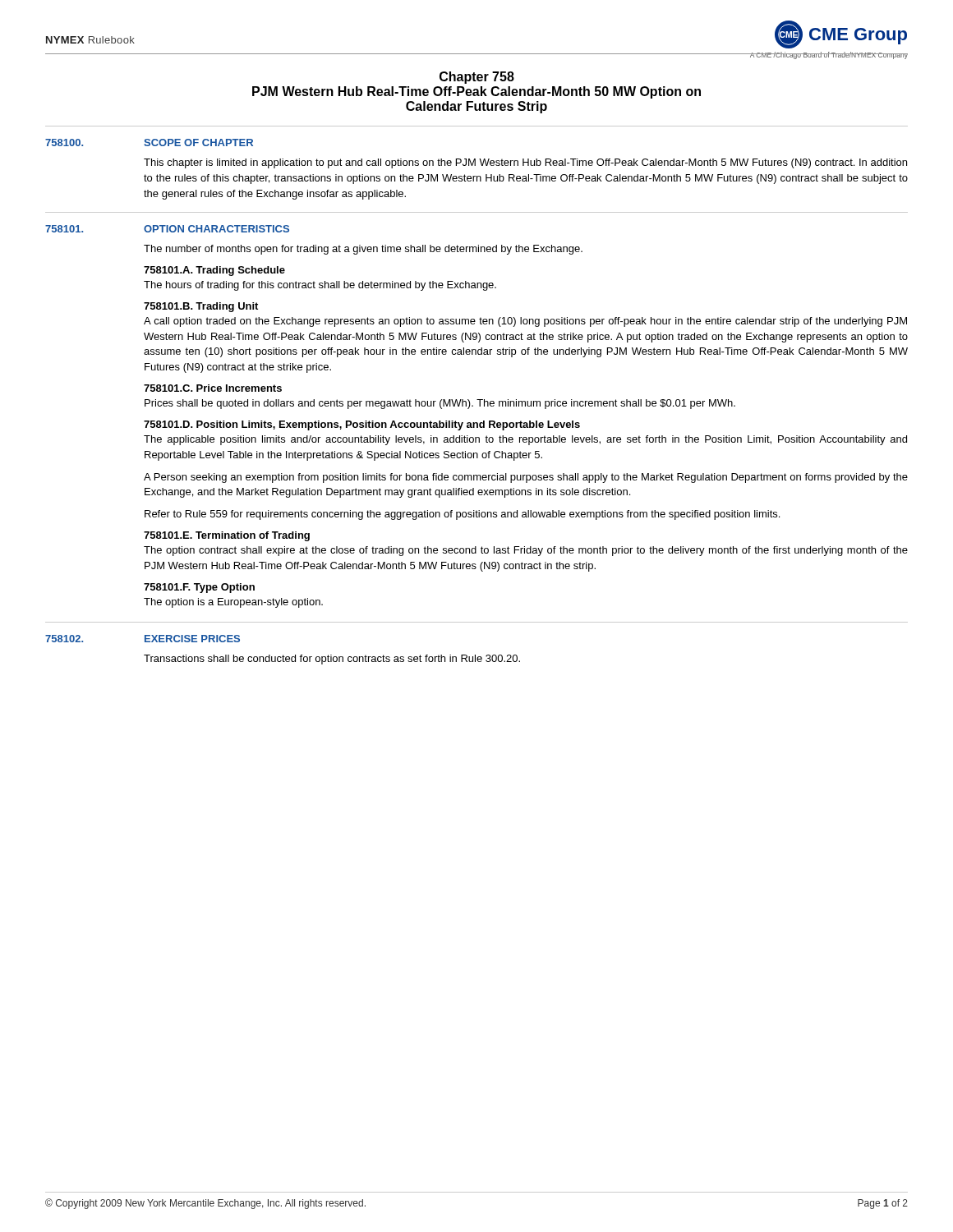Click where it says "758101.E. Termination of Trading"
This screenshot has width=953, height=1232.
[x=227, y=535]
